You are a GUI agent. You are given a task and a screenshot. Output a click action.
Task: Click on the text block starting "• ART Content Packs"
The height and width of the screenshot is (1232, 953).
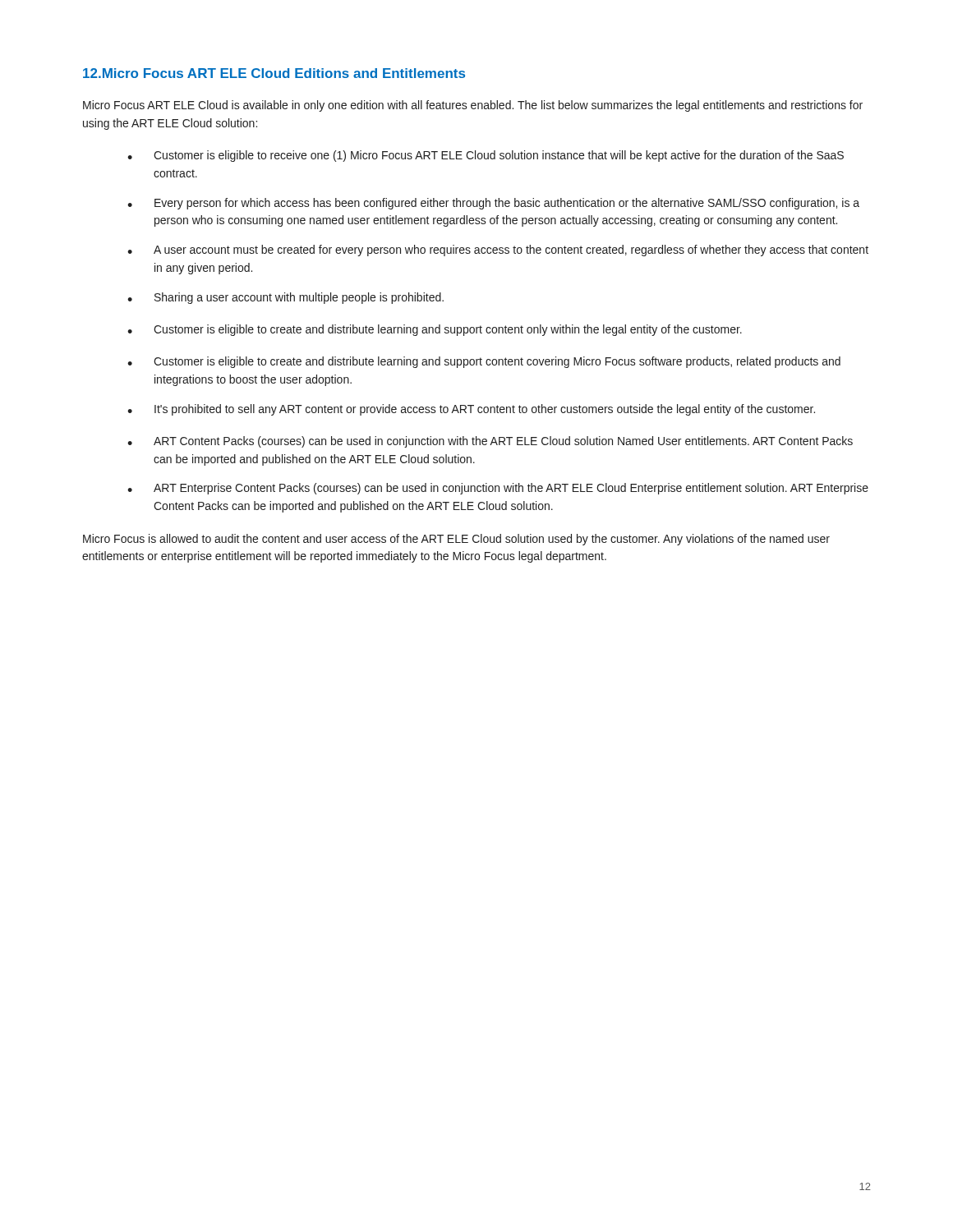click(499, 451)
